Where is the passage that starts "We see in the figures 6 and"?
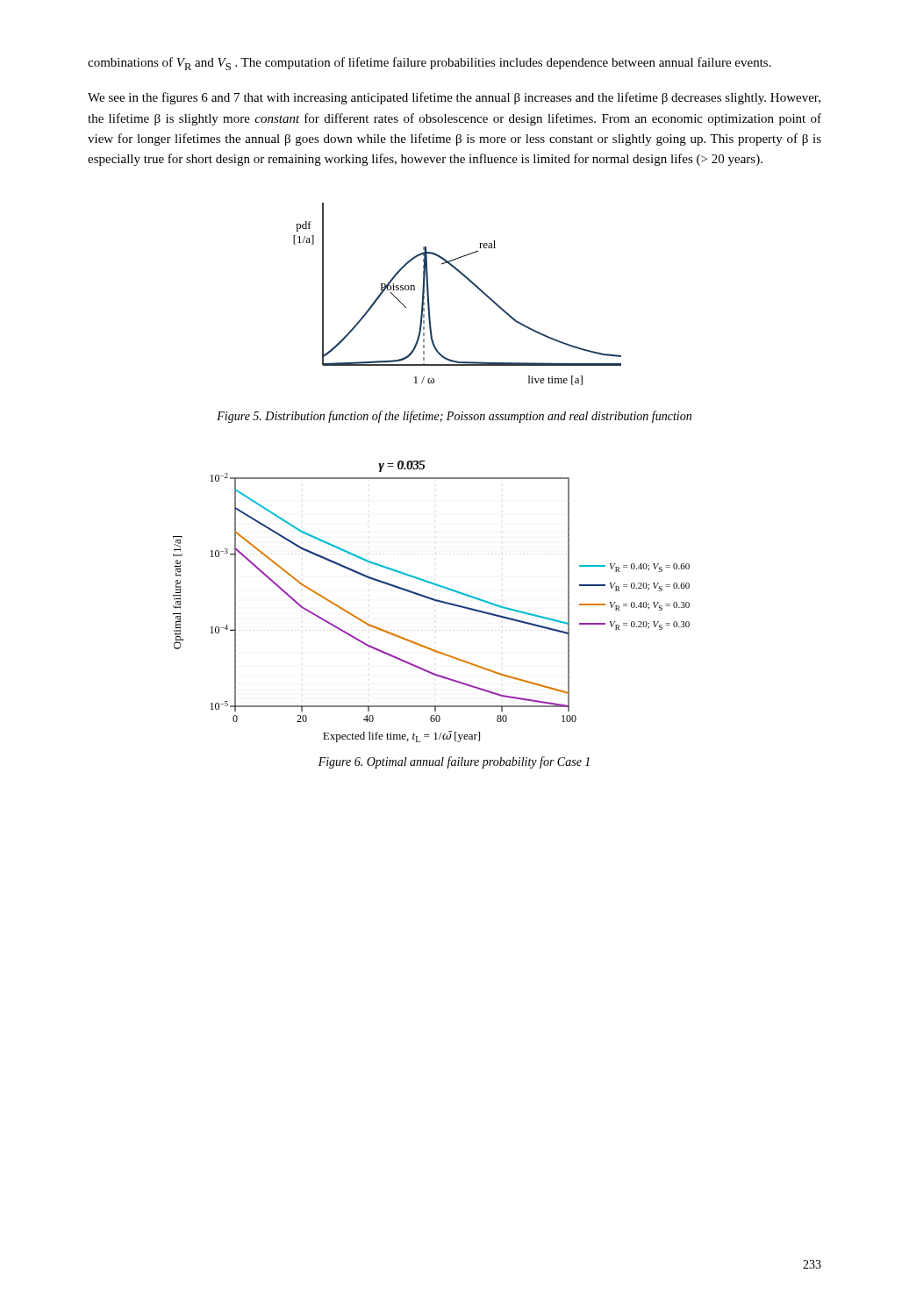This screenshot has height=1316, width=909. (454, 128)
